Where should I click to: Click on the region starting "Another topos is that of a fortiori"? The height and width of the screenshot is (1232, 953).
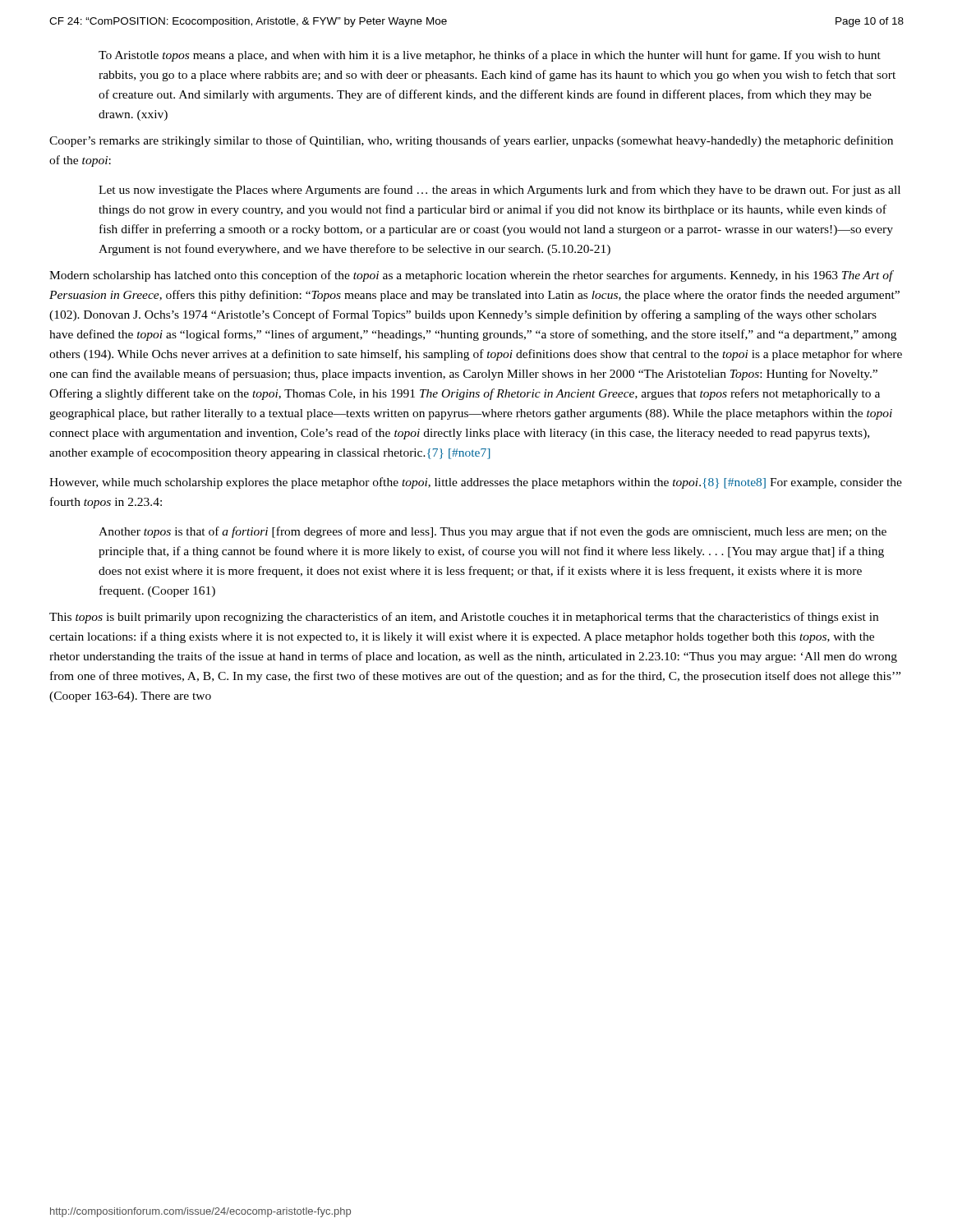coord(493,561)
